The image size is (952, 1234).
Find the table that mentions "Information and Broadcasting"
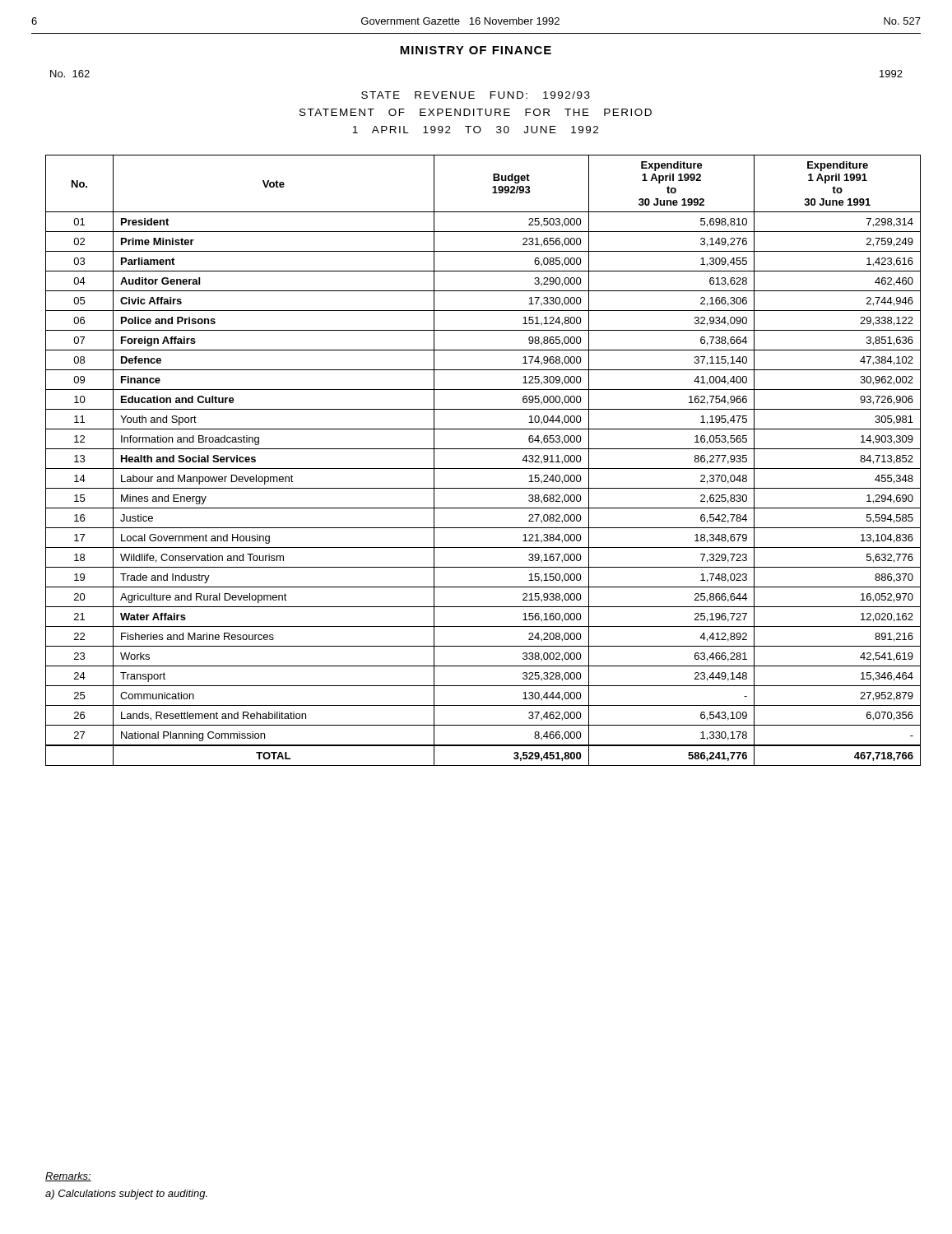click(x=483, y=460)
